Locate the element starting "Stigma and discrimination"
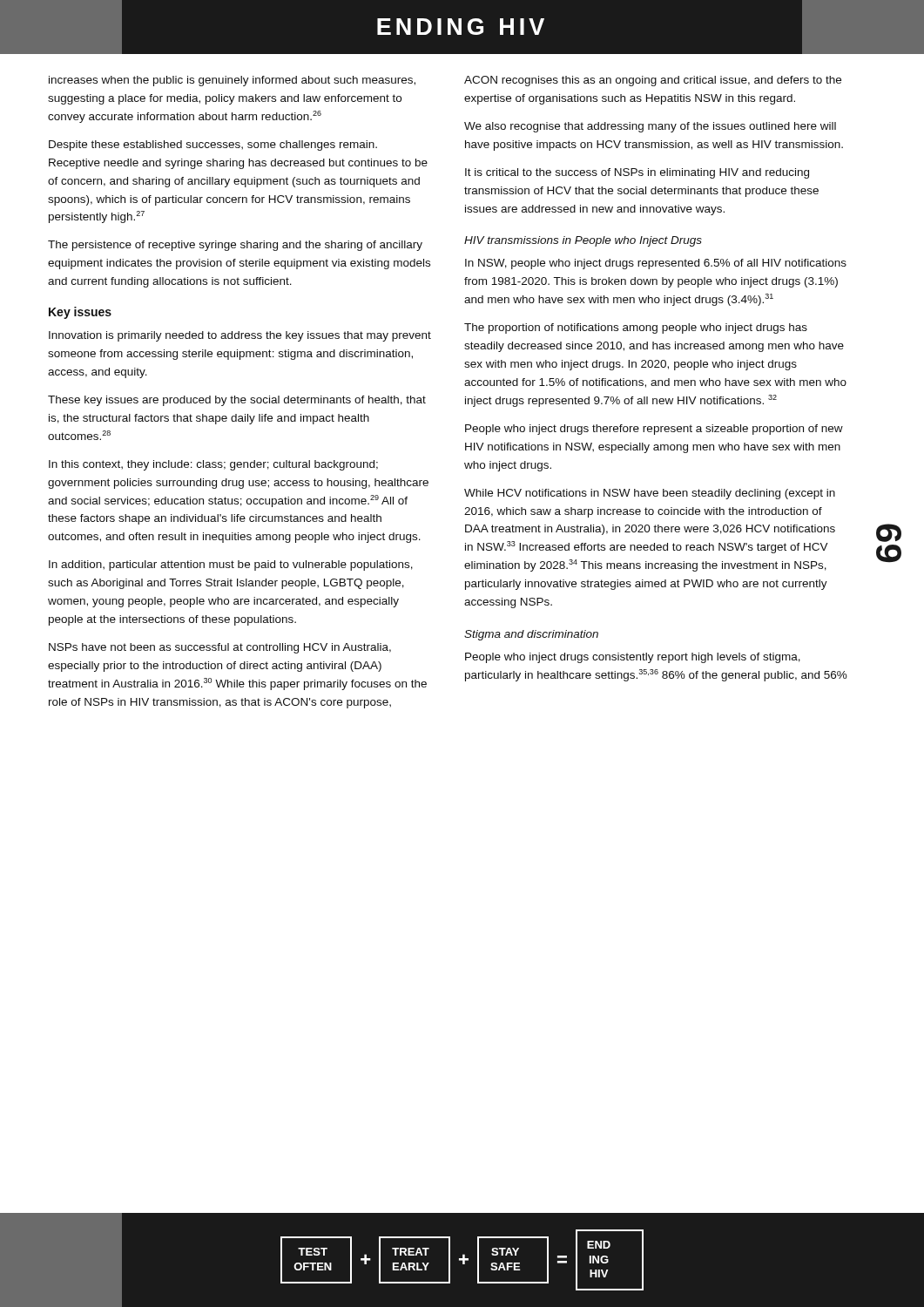 coord(531,634)
